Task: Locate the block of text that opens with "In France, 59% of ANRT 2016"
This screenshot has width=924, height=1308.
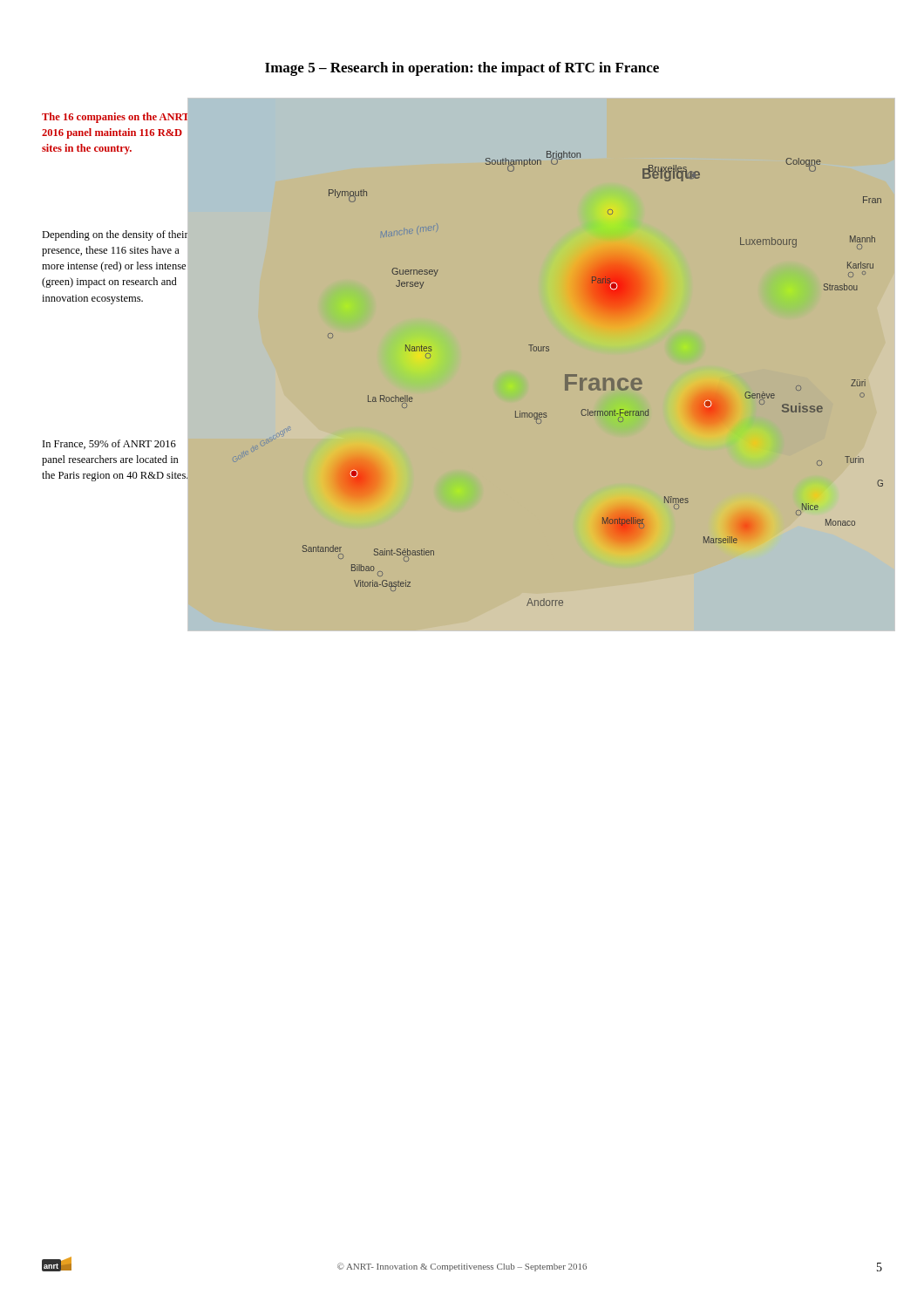Action: 117,460
